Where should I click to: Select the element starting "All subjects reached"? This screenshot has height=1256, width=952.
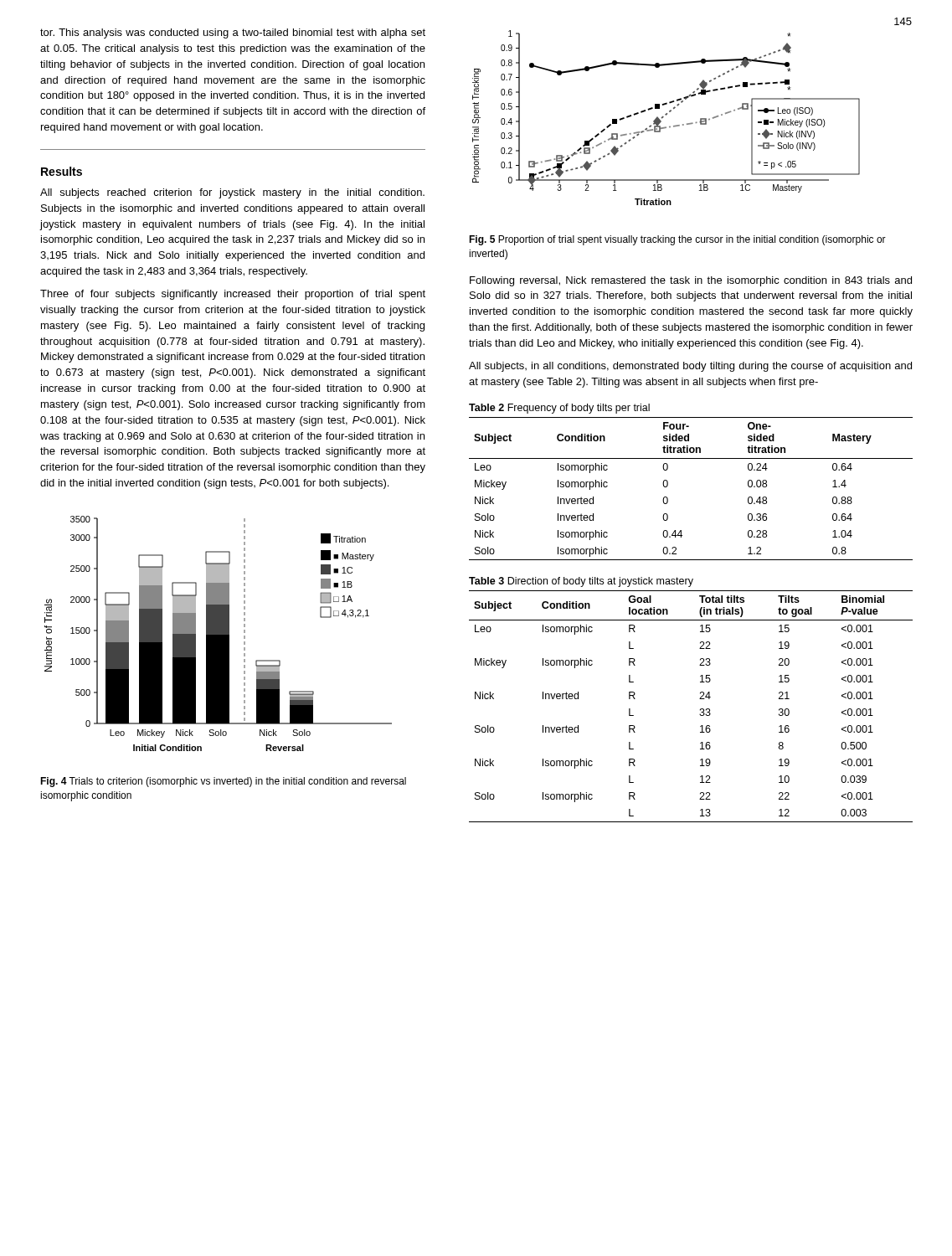click(x=233, y=232)
